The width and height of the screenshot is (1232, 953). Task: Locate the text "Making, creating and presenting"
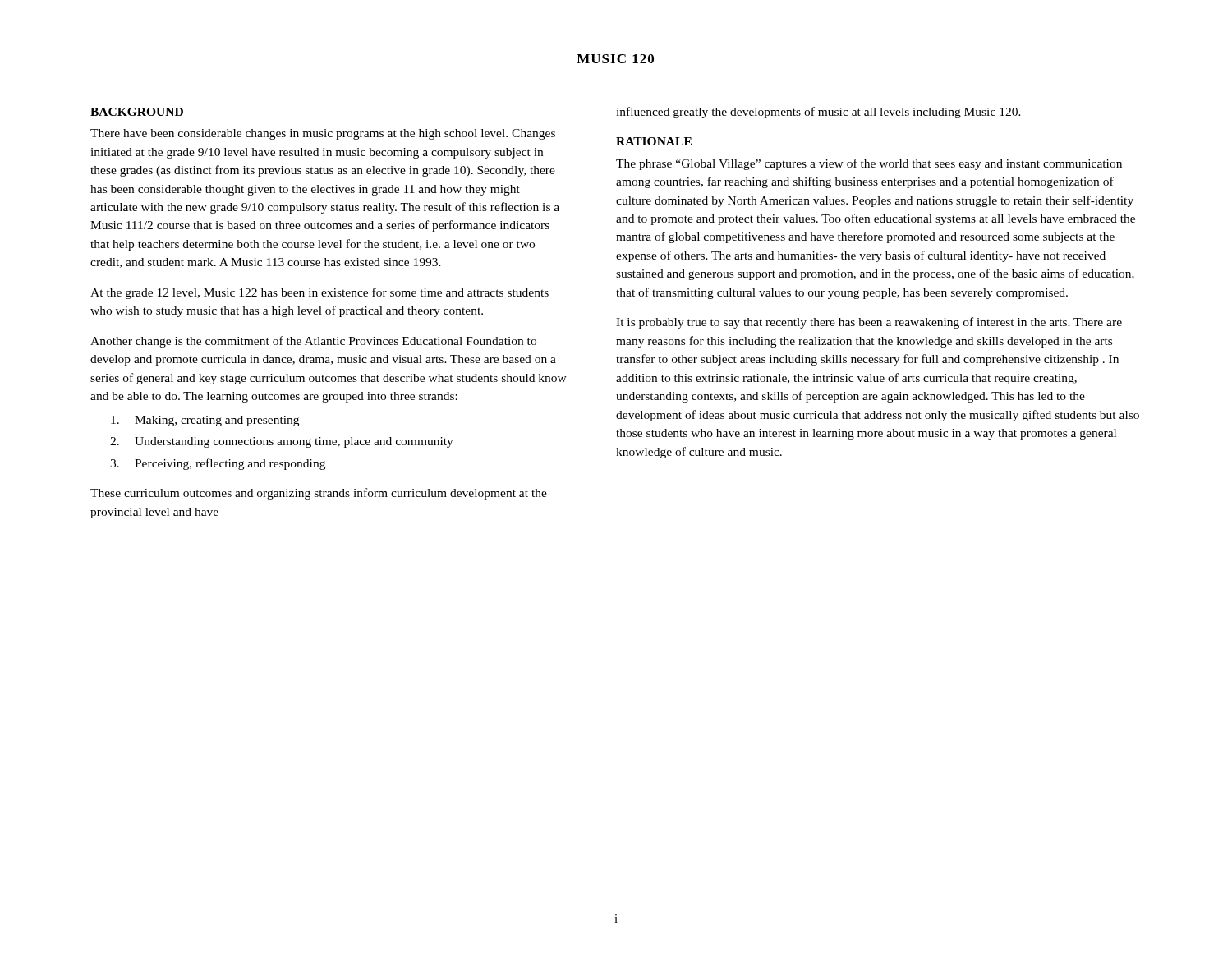(205, 421)
